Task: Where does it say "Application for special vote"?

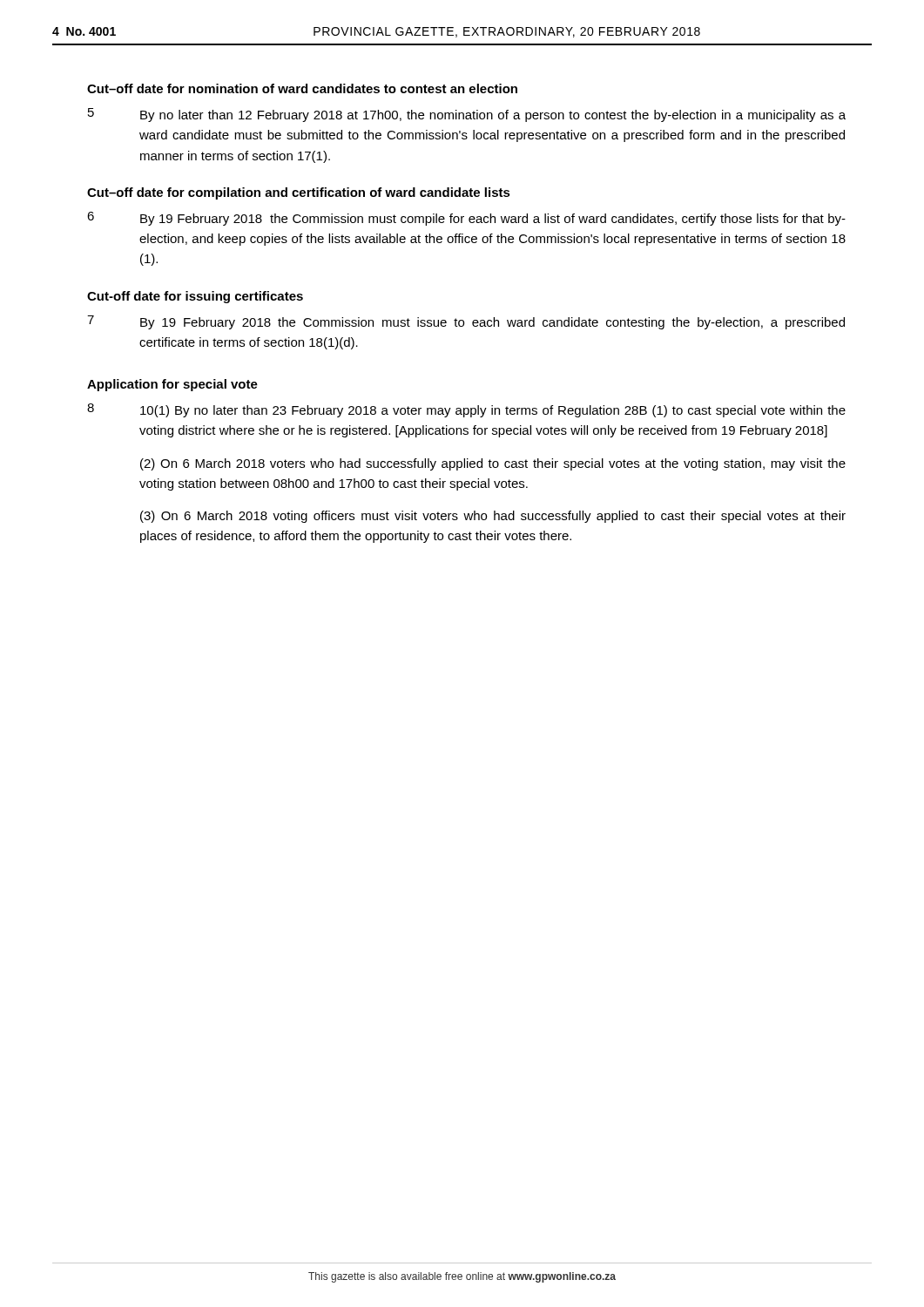Action: [172, 384]
